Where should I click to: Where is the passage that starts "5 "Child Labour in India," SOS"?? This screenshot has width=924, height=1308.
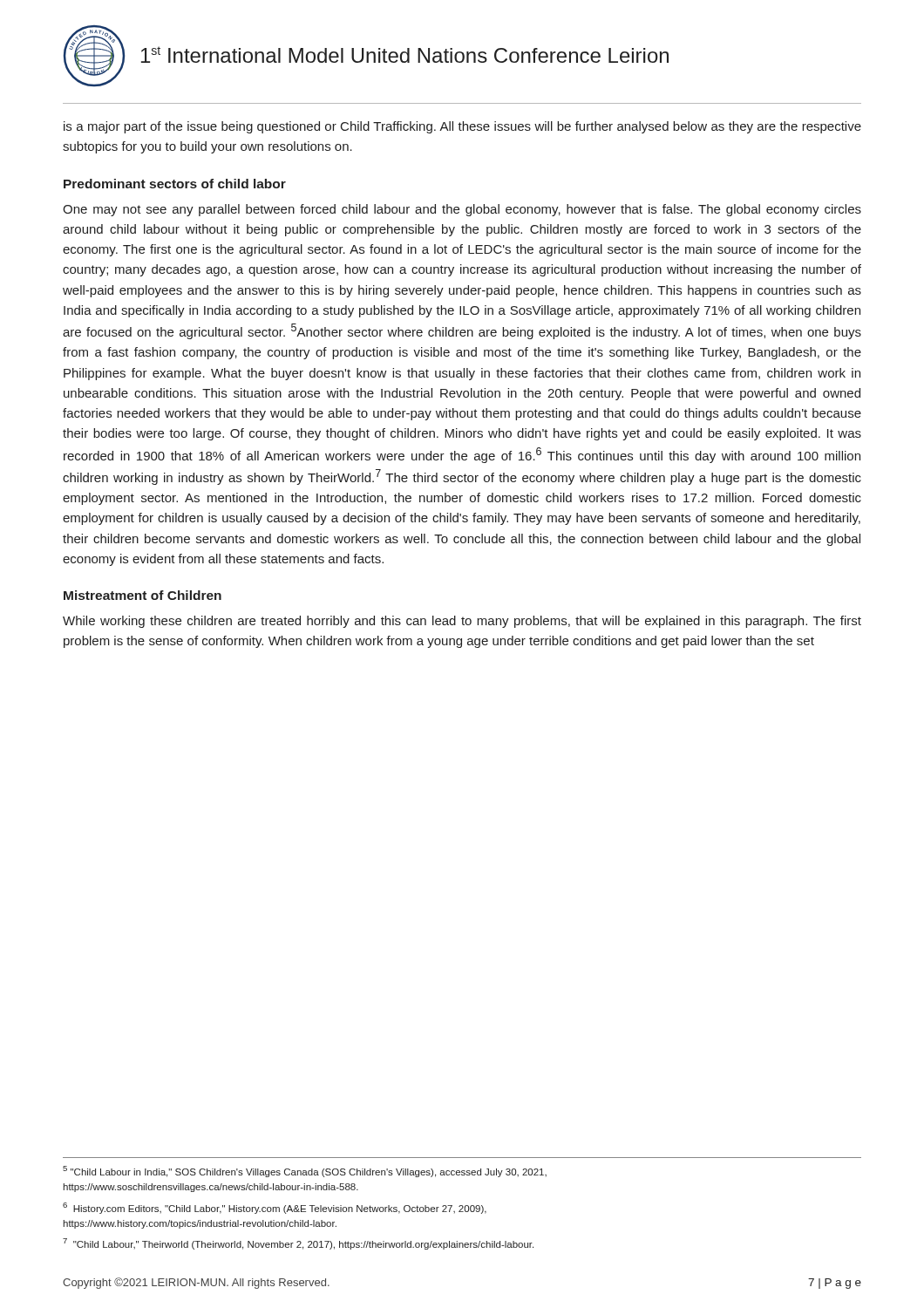click(305, 1178)
